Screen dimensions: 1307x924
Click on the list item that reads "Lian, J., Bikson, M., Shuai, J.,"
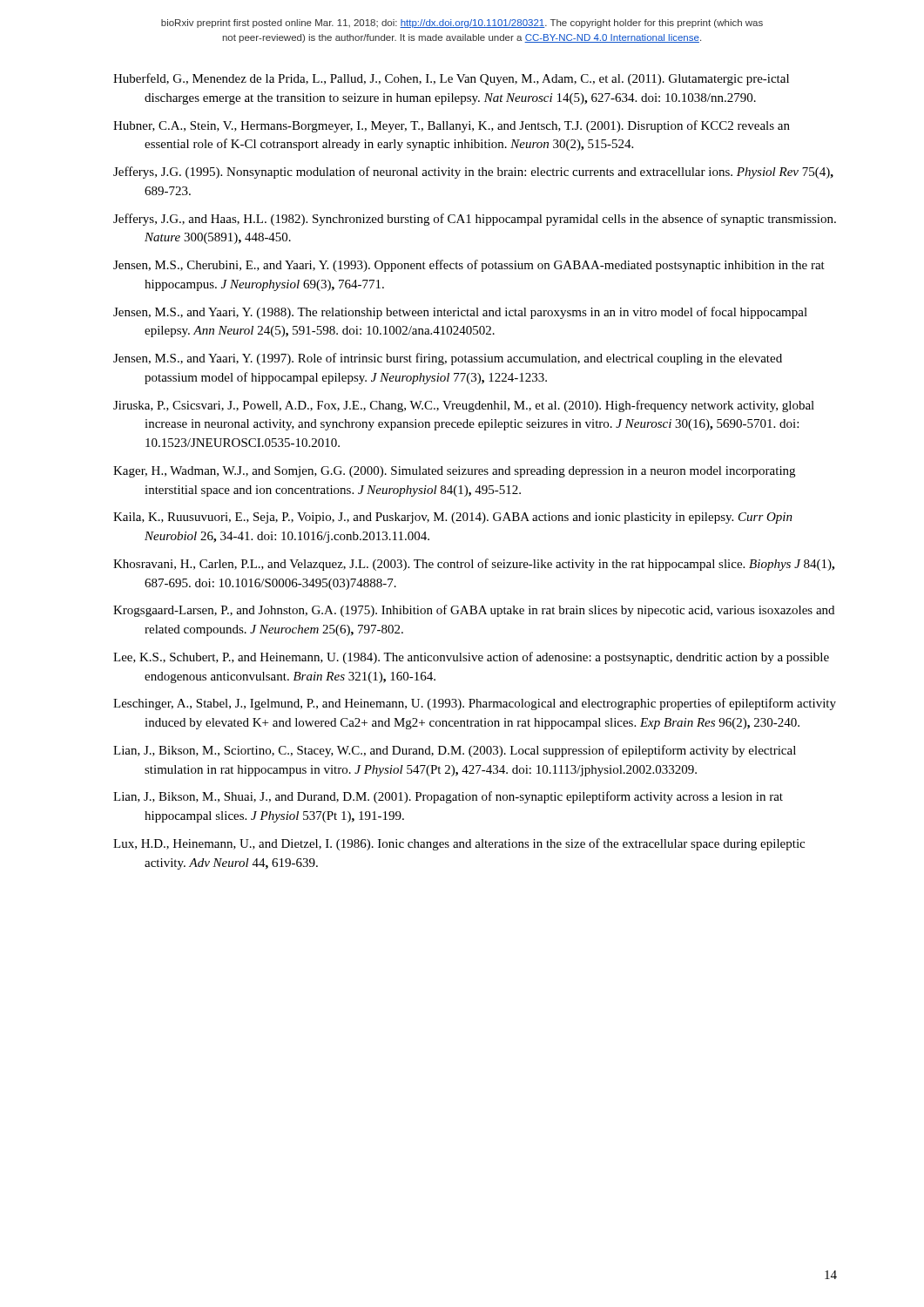click(448, 806)
